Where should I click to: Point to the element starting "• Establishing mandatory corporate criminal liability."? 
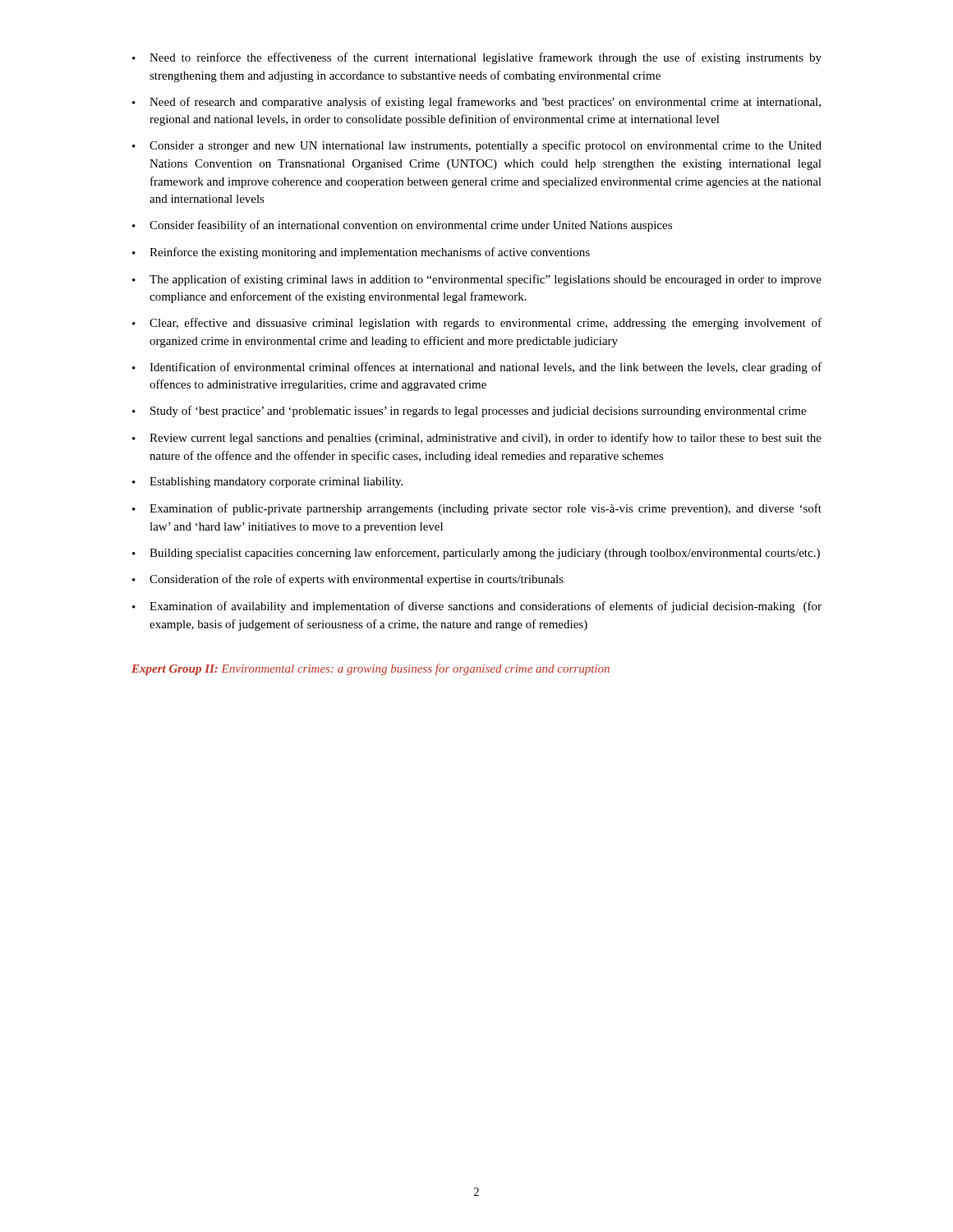click(268, 483)
